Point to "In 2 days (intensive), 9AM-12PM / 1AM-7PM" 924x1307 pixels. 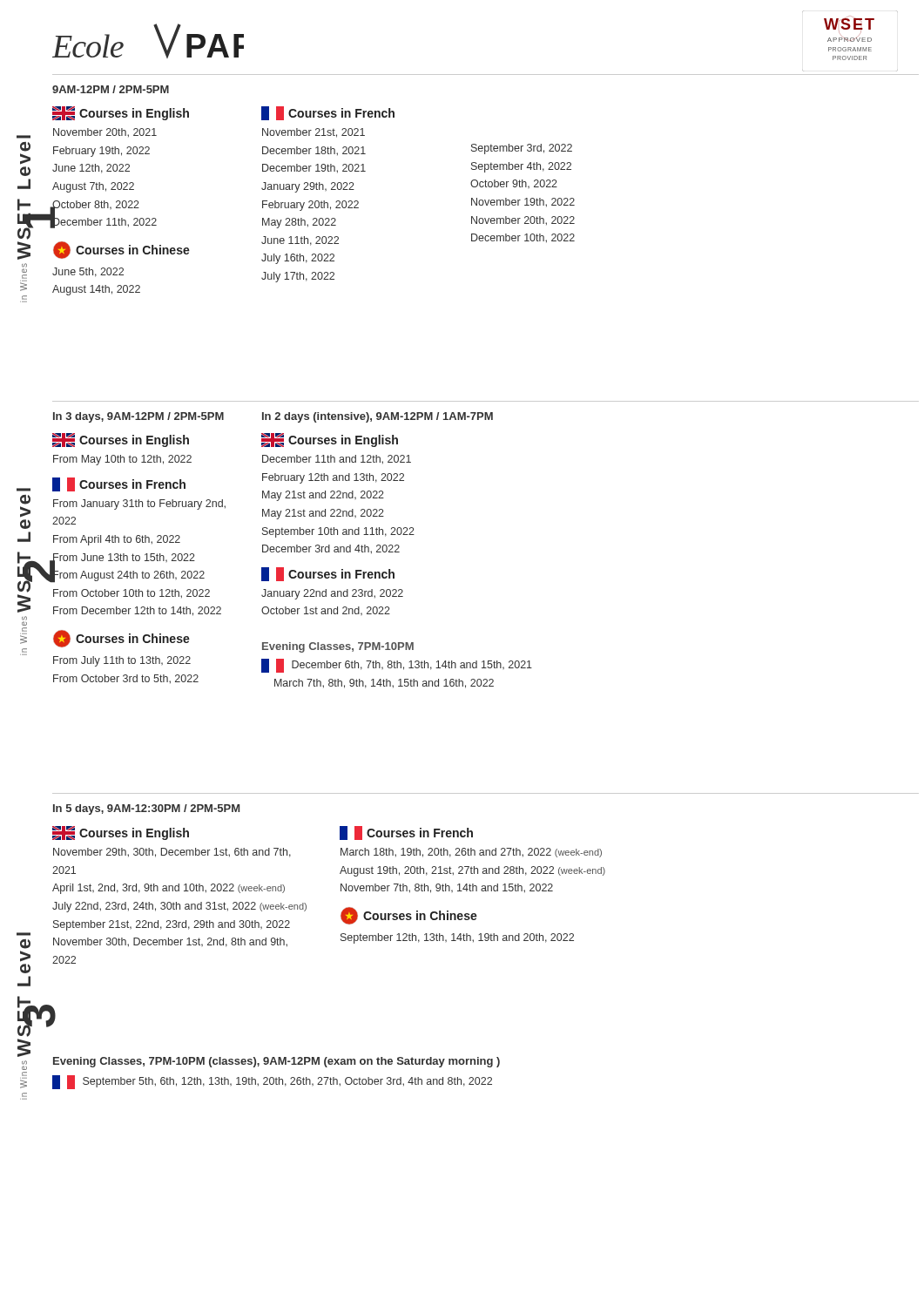pyautogui.click(x=377, y=416)
